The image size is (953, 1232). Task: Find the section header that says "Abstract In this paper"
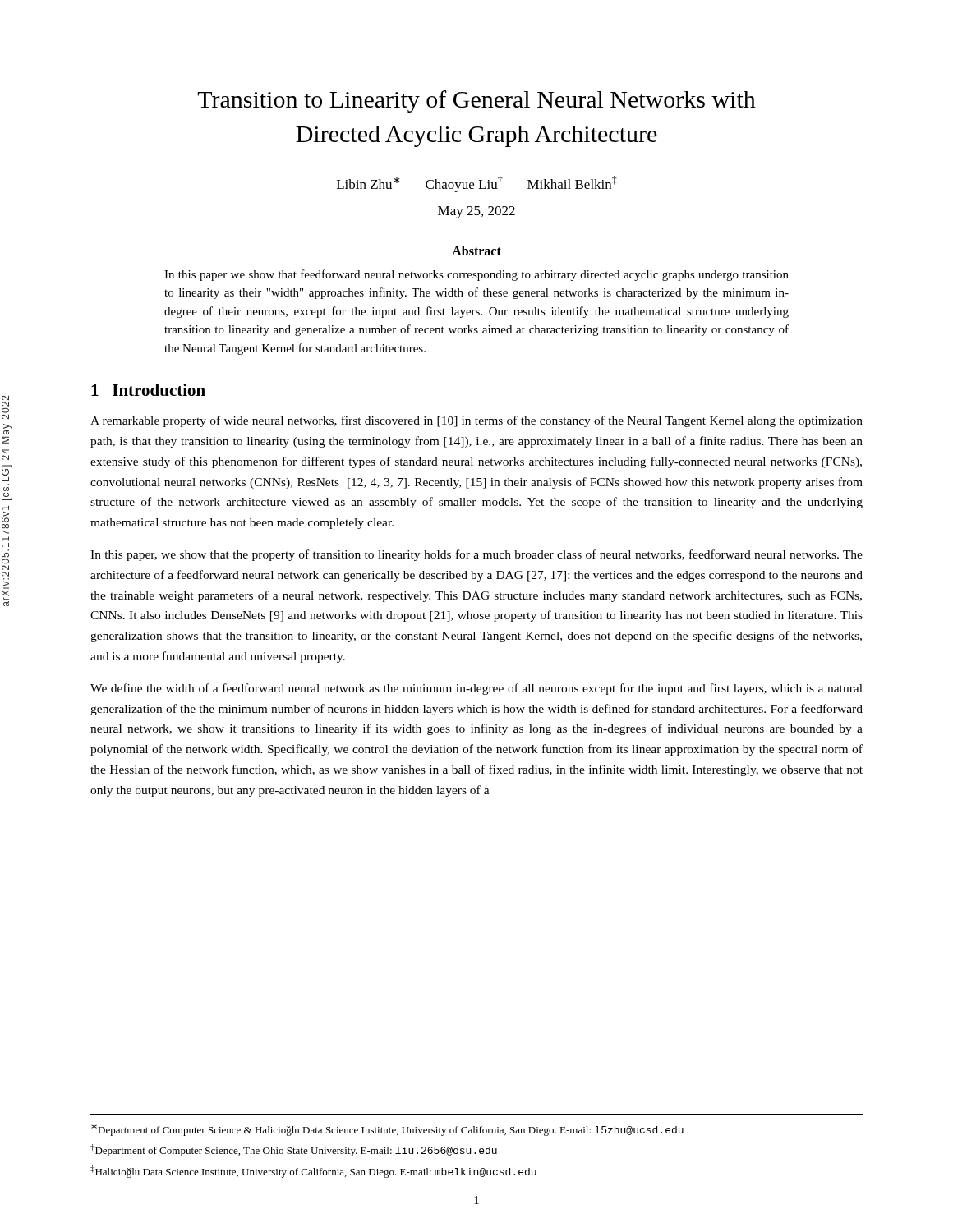(x=476, y=301)
